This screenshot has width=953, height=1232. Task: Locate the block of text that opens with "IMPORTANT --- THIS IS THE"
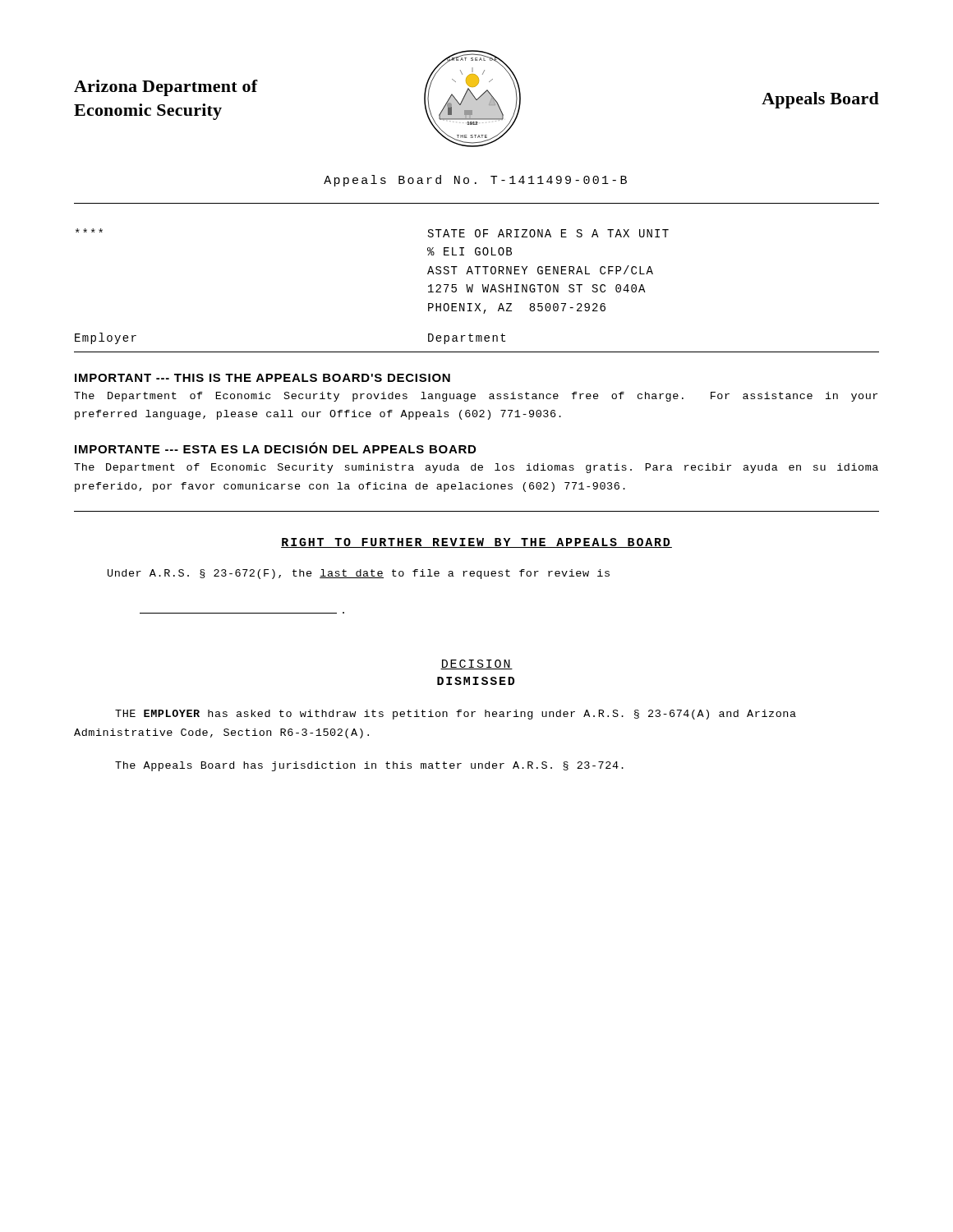[x=476, y=397]
